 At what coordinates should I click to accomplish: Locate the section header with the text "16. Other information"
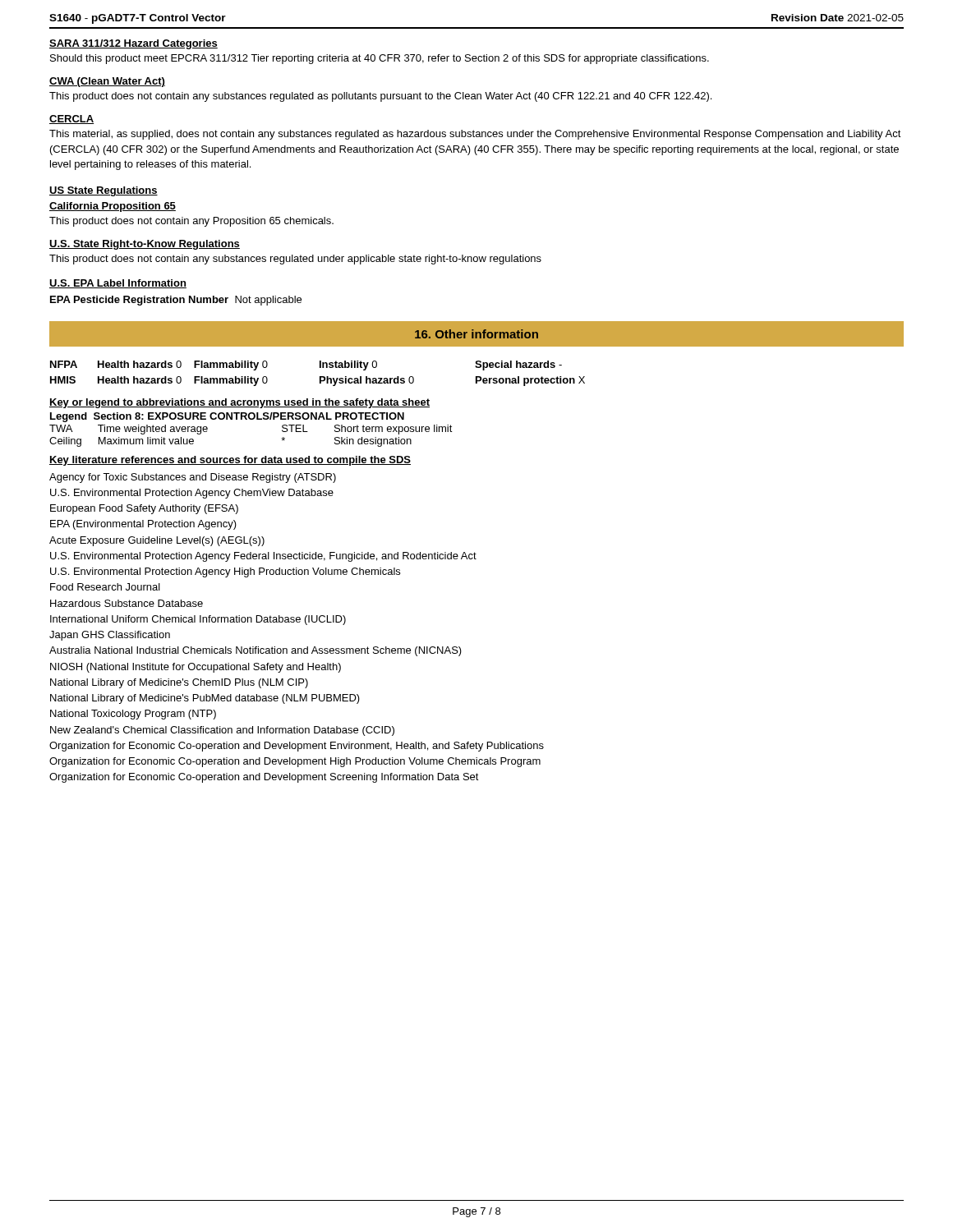pyautogui.click(x=476, y=334)
